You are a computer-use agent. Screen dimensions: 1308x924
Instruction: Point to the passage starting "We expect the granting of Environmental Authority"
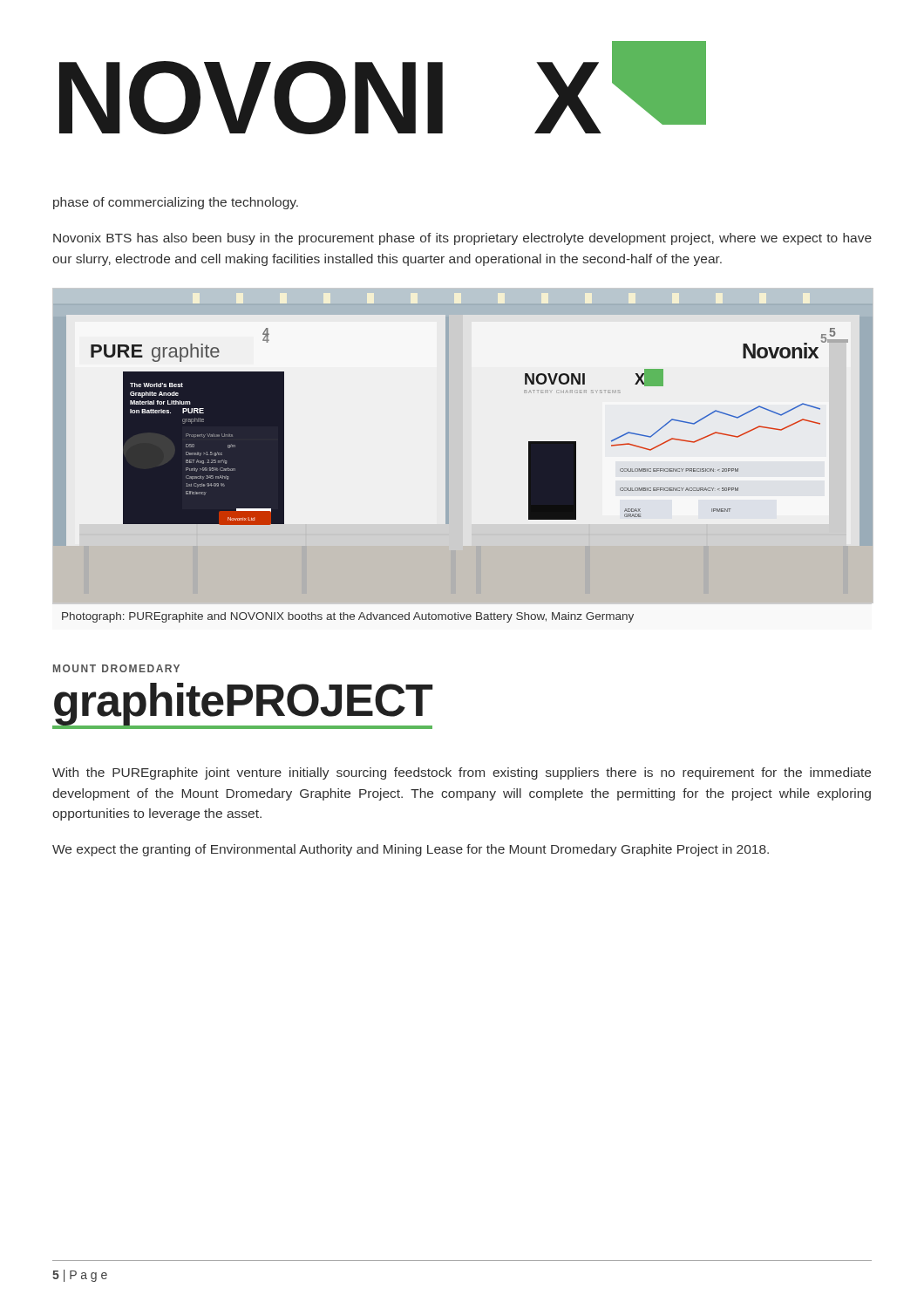click(411, 849)
